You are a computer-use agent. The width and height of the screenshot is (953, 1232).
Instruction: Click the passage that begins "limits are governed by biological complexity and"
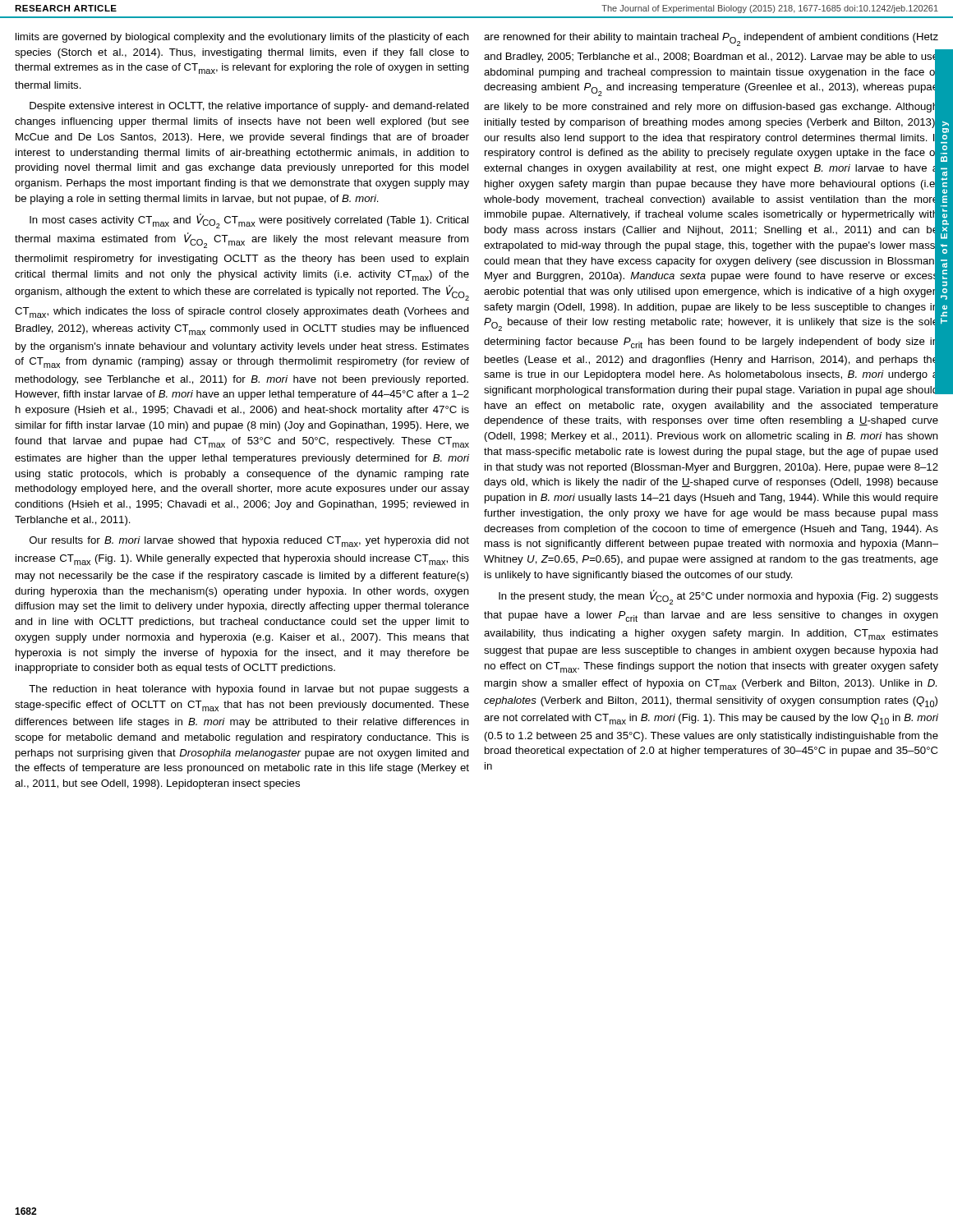(x=242, y=411)
